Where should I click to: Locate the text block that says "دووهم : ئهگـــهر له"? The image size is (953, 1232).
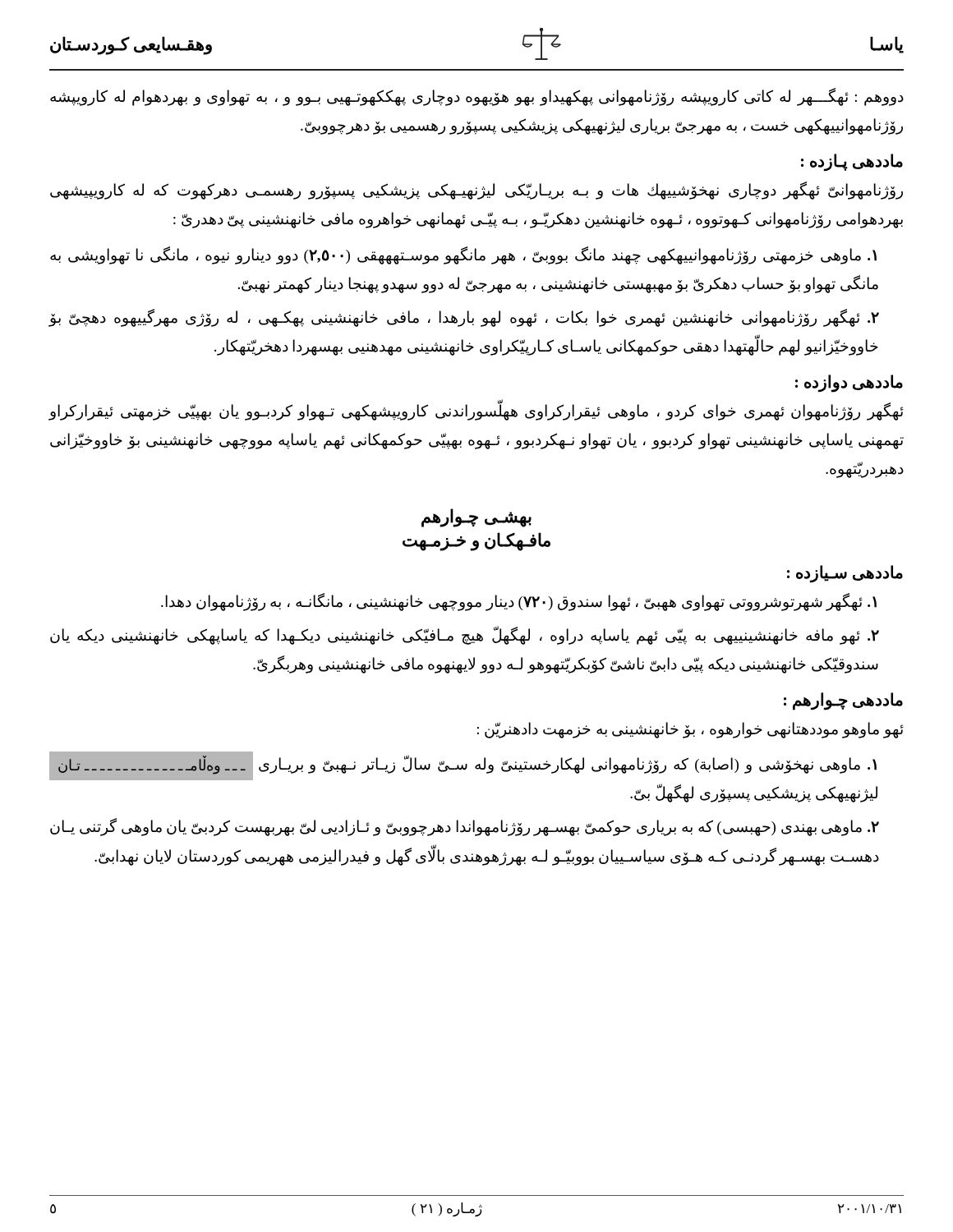(x=476, y=111)
